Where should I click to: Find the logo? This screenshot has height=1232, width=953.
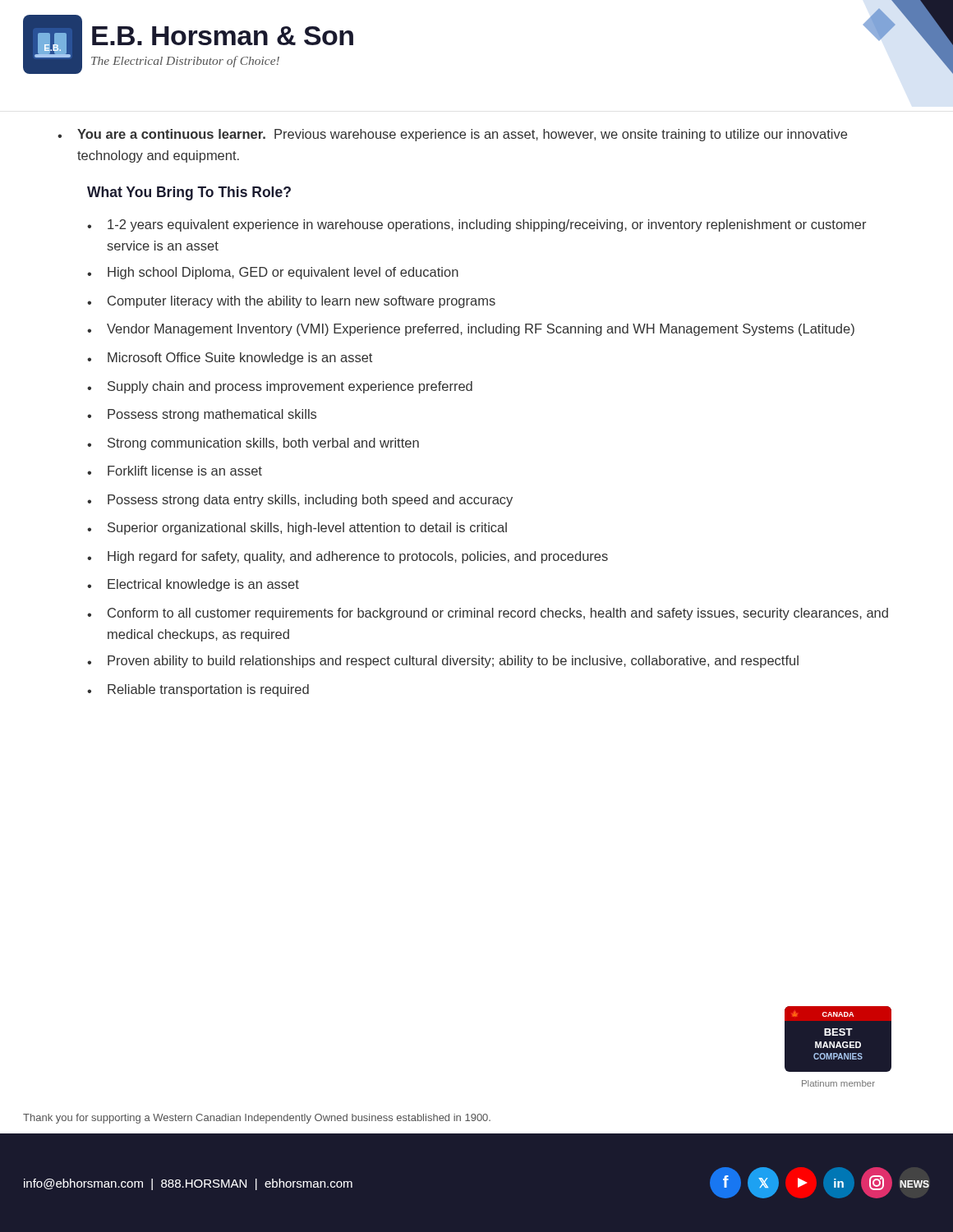(838, 1047)
